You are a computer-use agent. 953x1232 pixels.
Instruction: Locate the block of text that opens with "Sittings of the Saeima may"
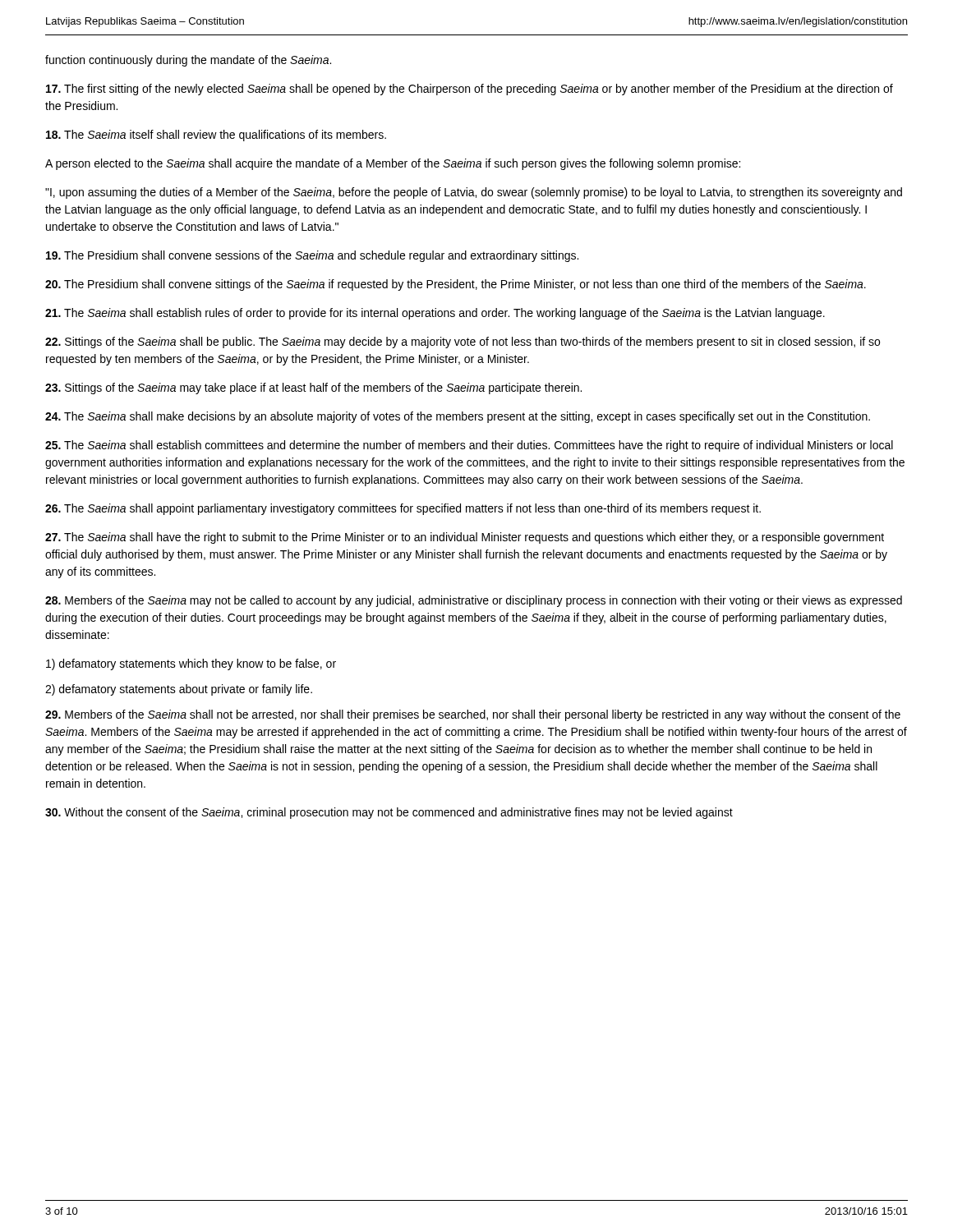coord(314,388)
